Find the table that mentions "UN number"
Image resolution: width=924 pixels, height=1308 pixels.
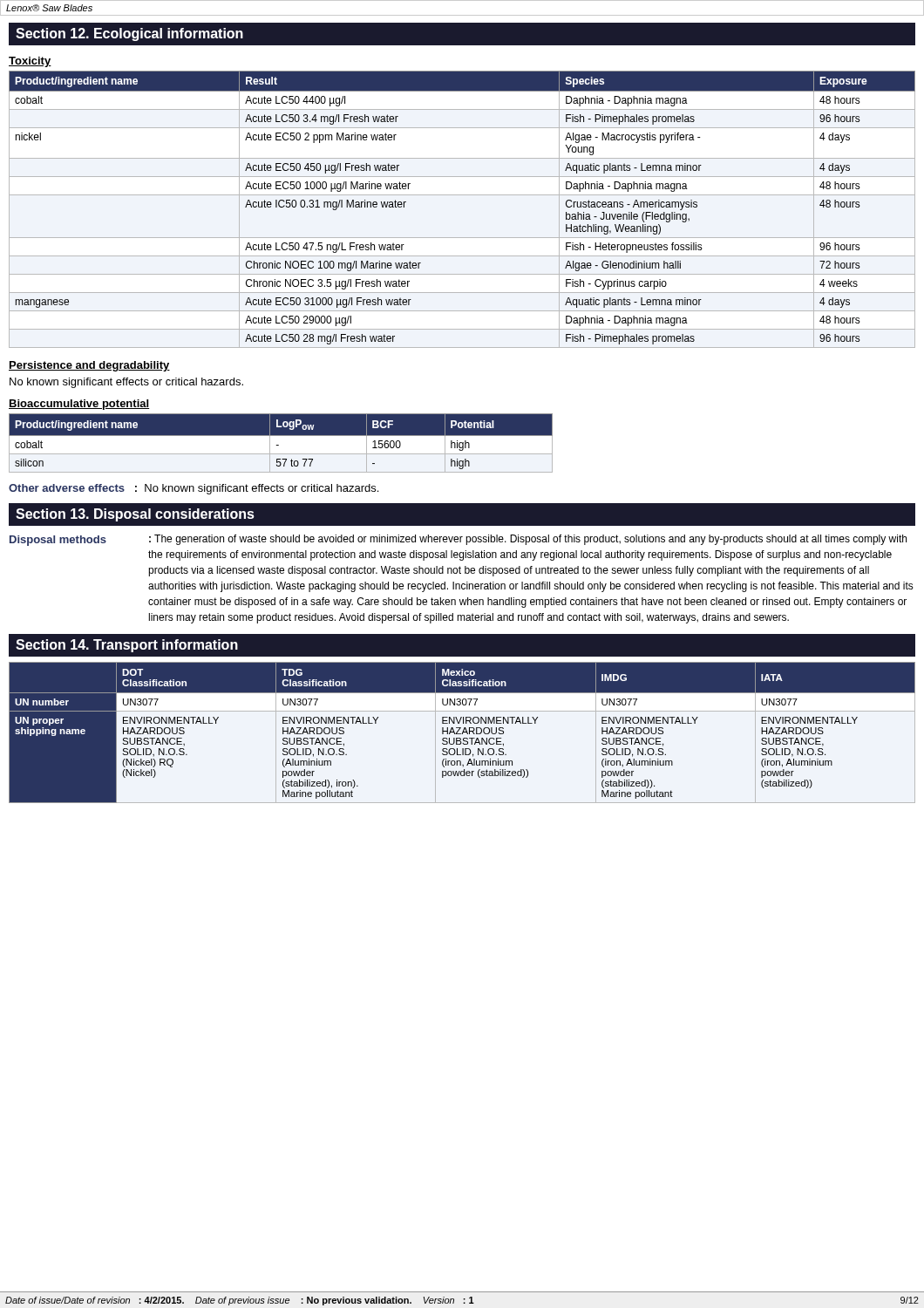pos(462,733)
